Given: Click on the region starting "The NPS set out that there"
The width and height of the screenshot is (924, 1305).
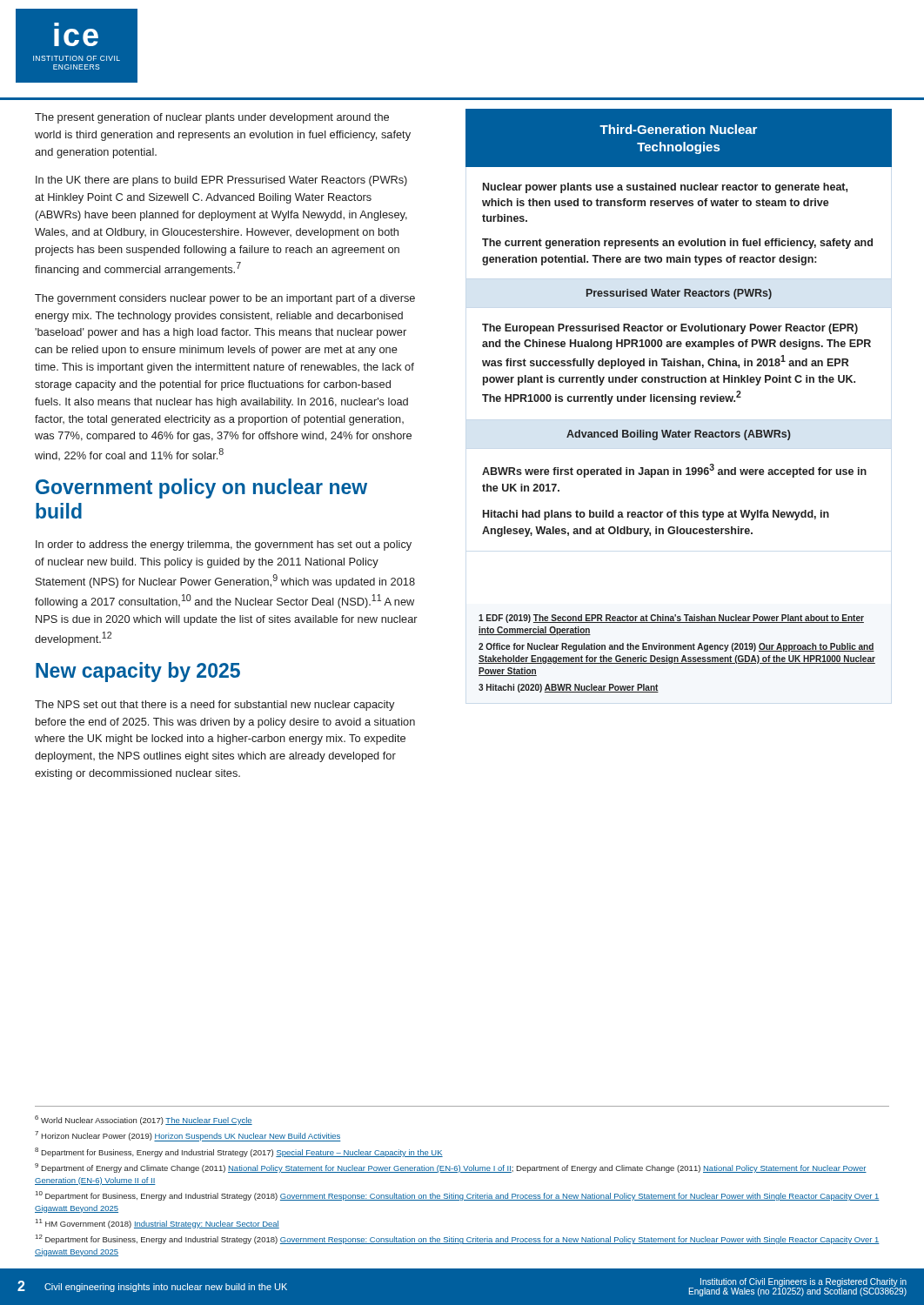Looking at the screenshot, I should [226, 739].
